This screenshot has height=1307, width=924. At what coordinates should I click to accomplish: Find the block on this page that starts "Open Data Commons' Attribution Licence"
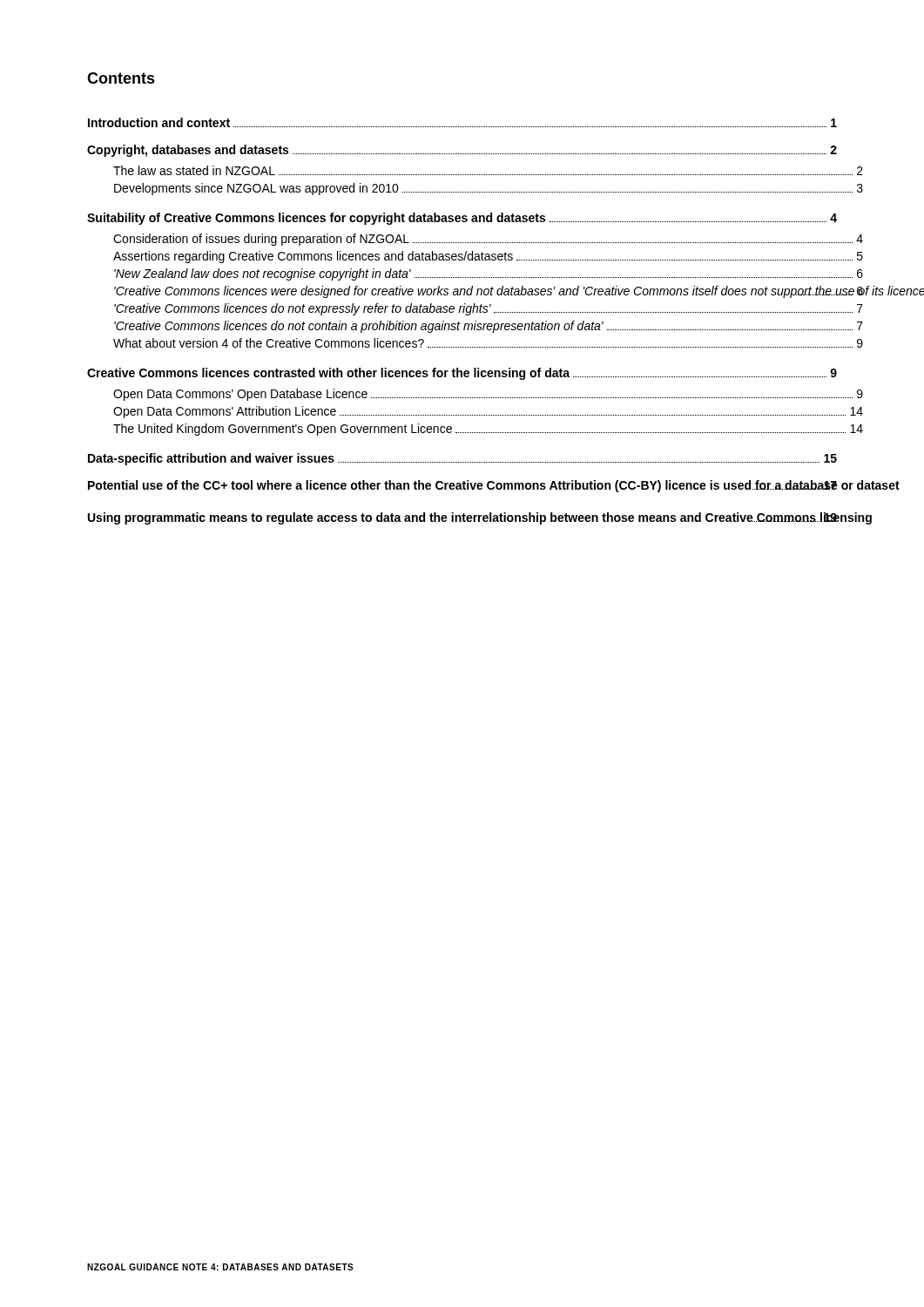pos(488,411)
